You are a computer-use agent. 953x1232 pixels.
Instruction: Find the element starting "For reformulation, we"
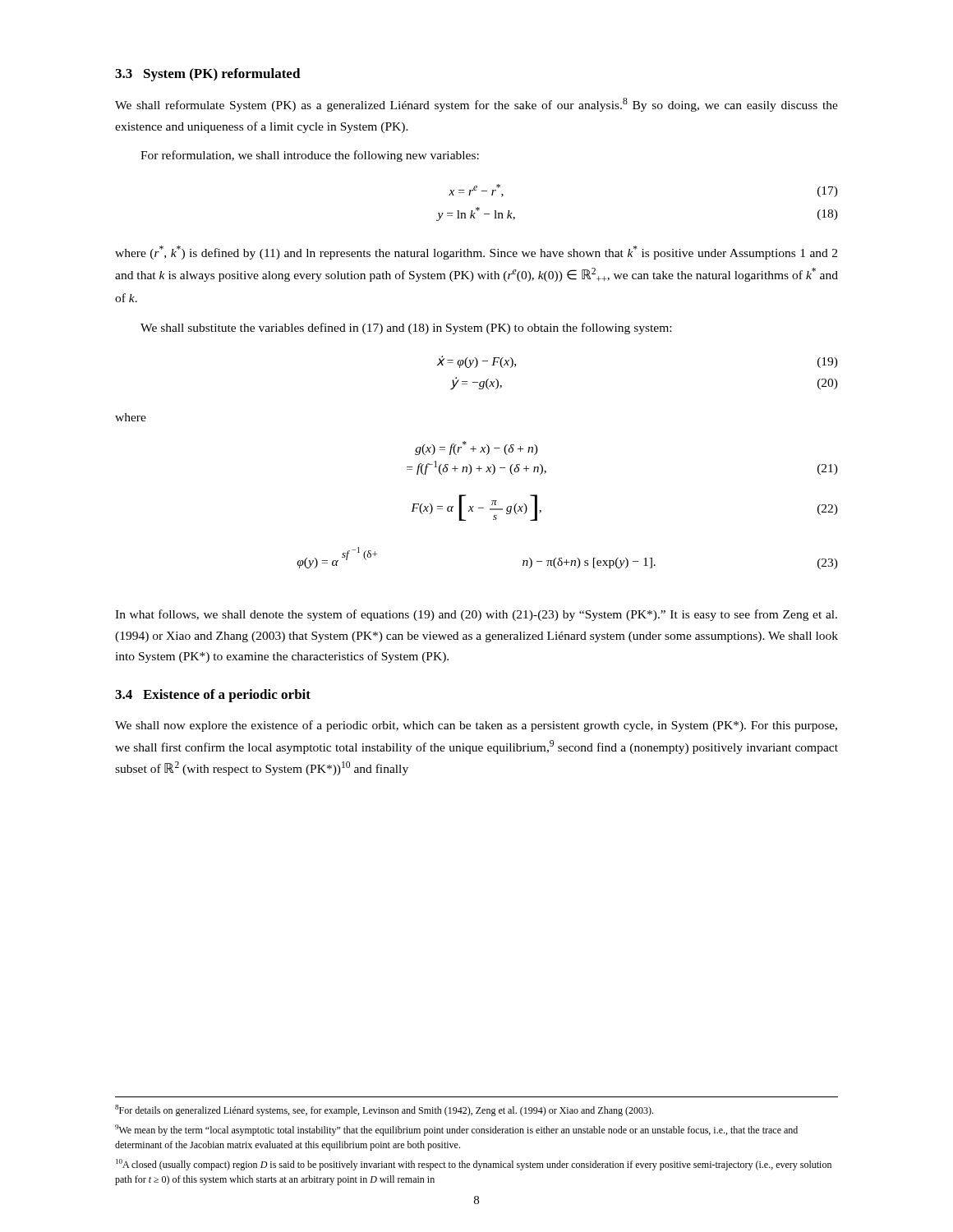pos(310,155)
